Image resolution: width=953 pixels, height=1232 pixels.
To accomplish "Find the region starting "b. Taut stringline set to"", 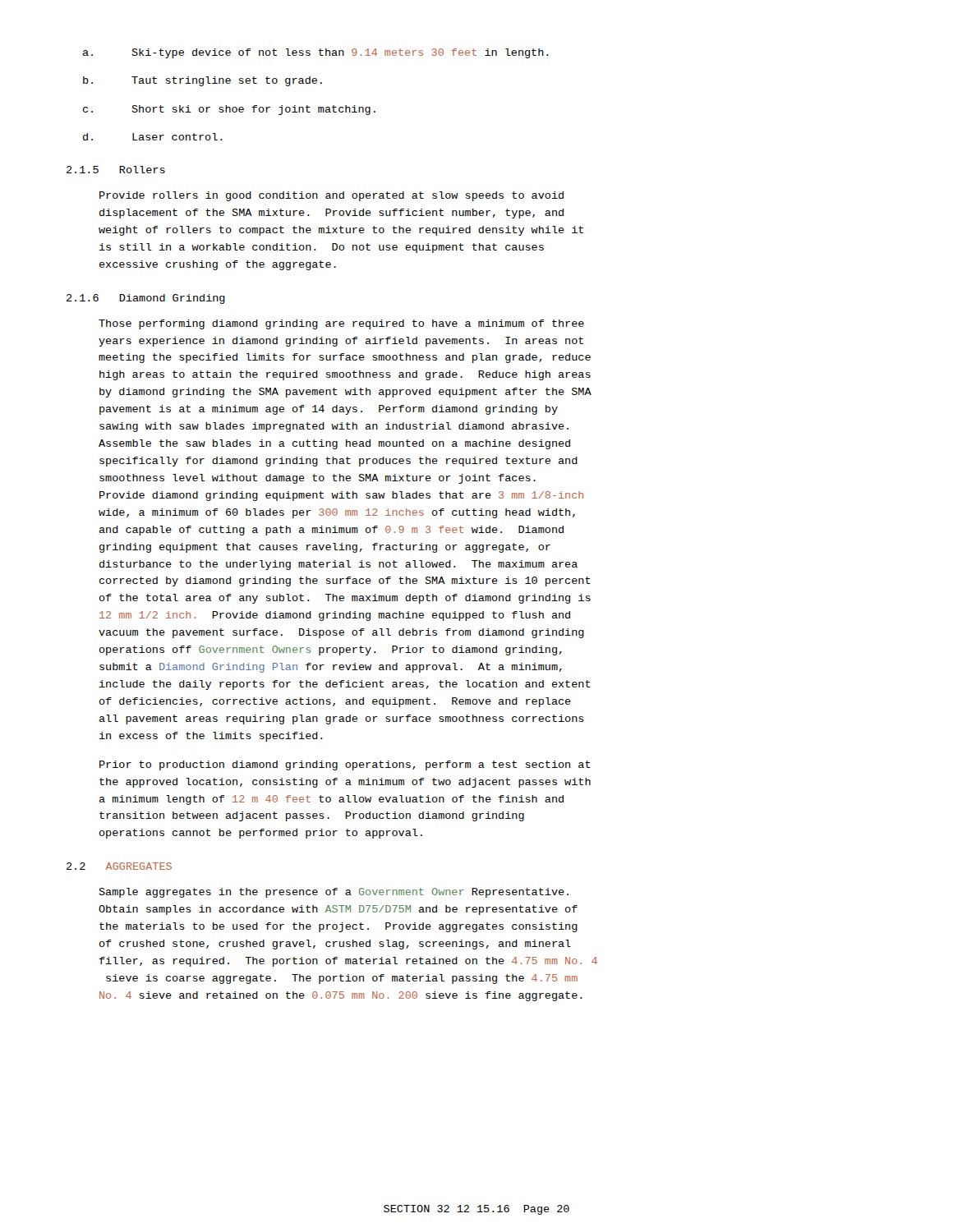I will click(203, 81).
